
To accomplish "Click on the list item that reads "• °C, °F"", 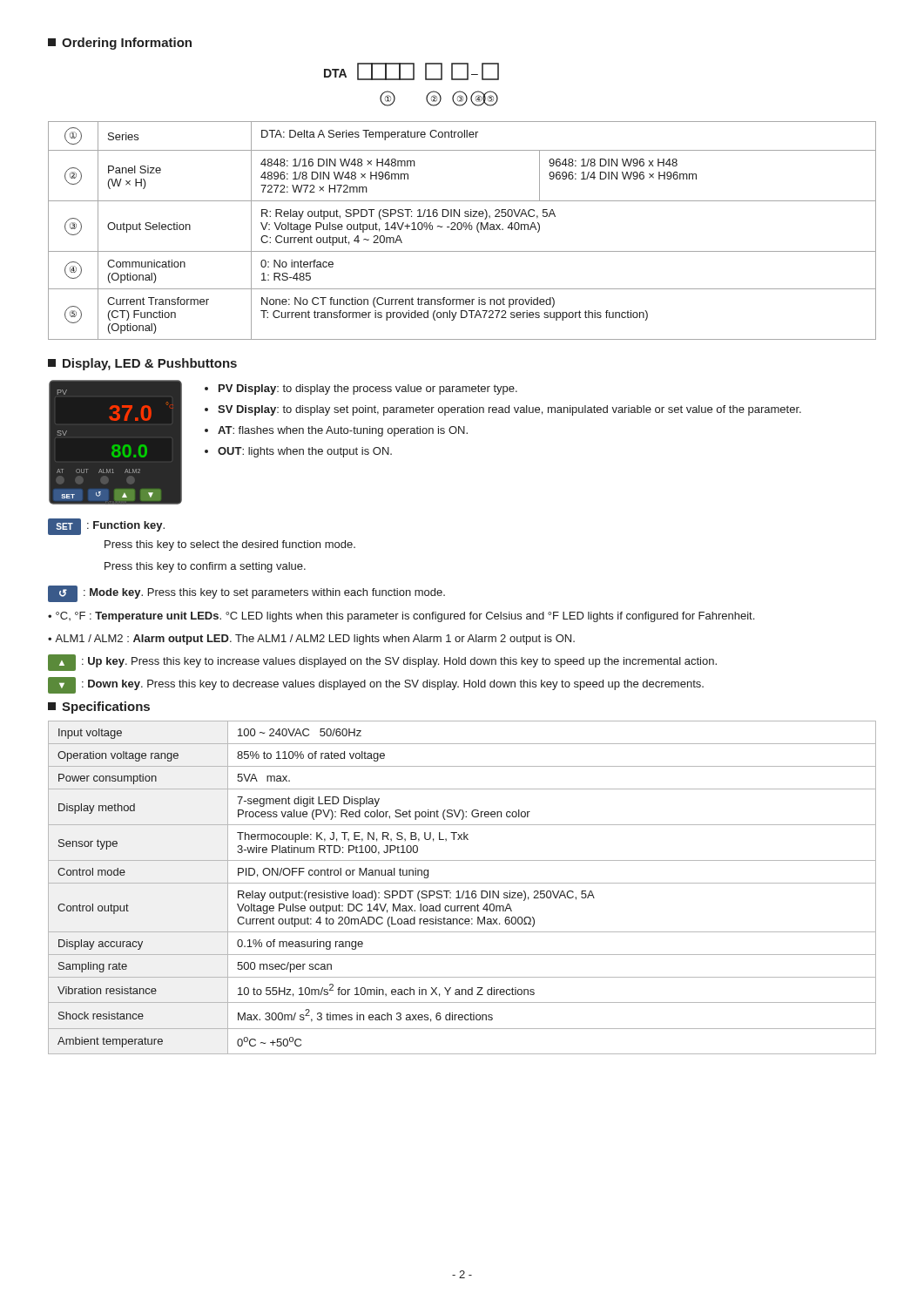I will (x=402, y=616).
